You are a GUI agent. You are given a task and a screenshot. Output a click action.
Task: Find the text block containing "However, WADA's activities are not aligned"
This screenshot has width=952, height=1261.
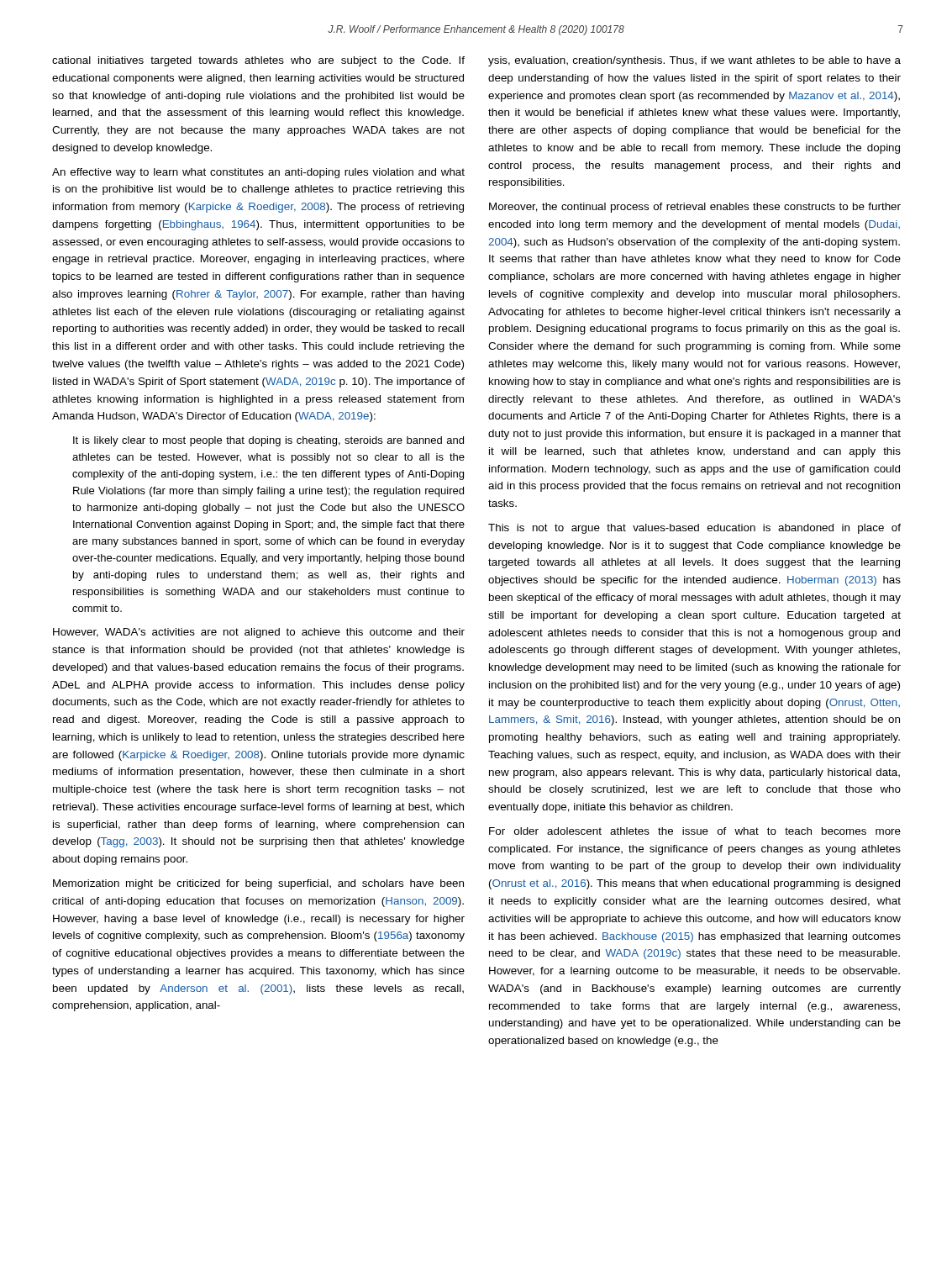click(x=258, y=819)
